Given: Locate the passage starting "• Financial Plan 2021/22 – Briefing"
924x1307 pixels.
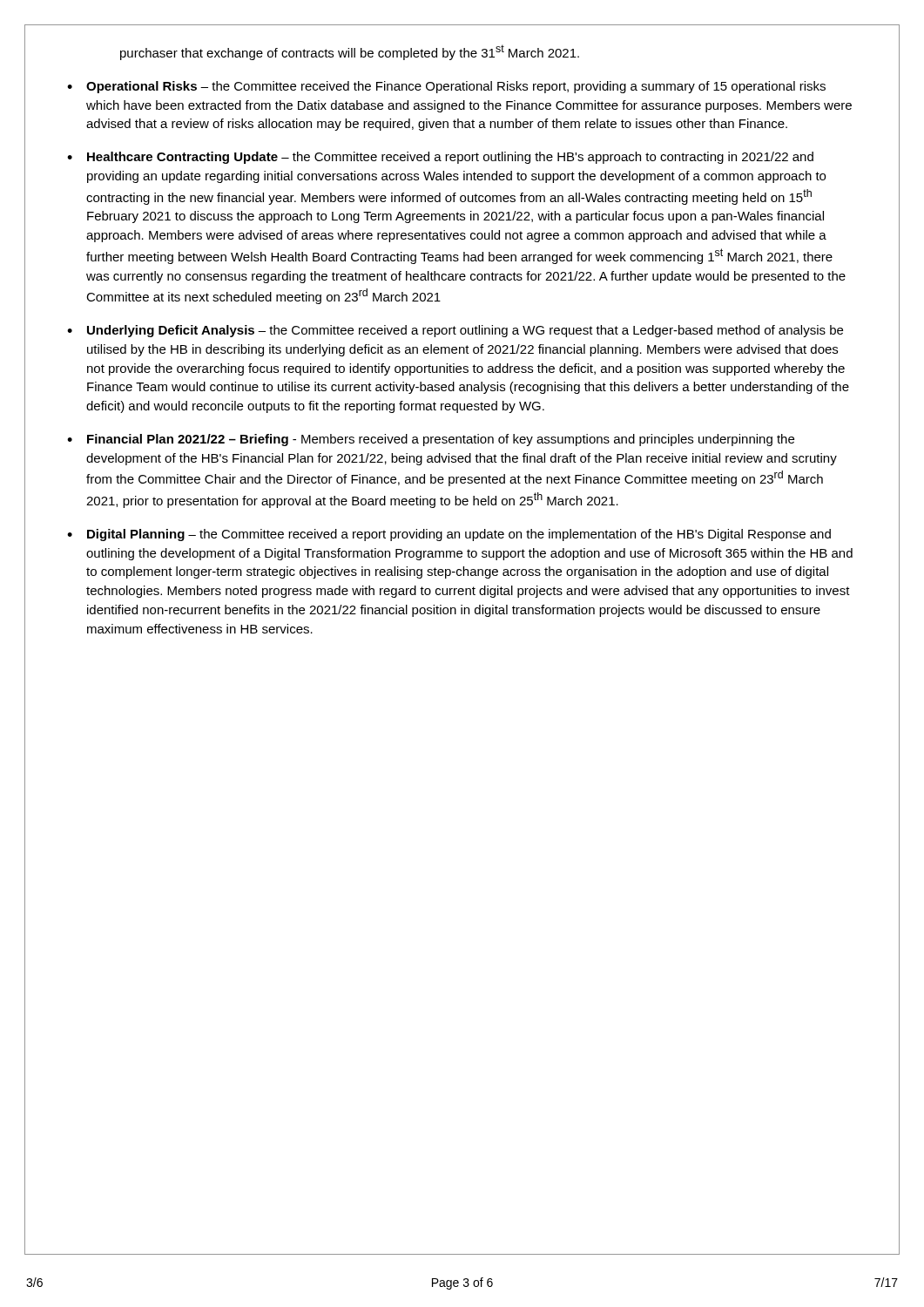Looking at the screenshot, I should pyautogui.click(x=462, y=470).
